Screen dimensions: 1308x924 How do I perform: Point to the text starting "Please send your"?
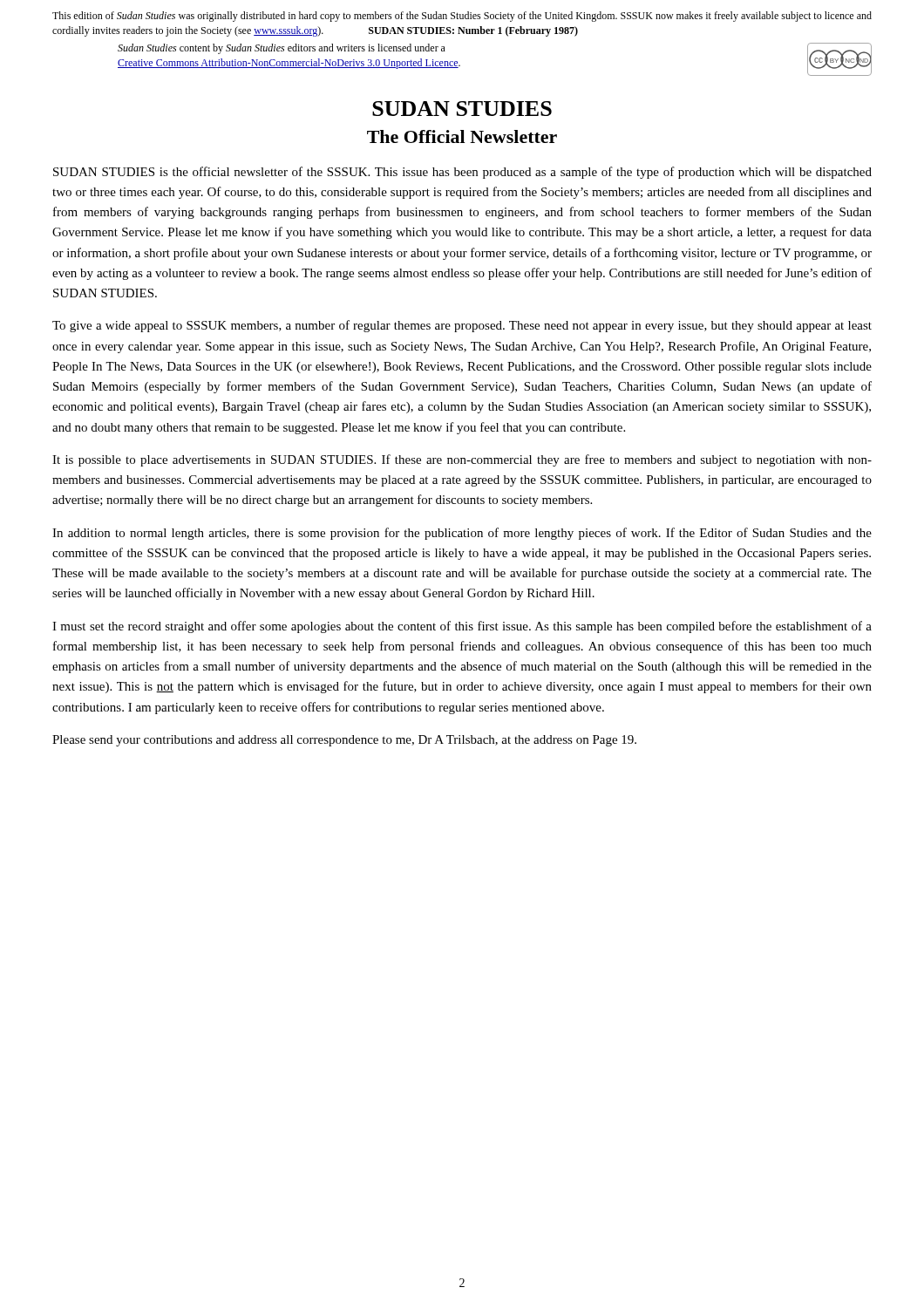point(345,739)
